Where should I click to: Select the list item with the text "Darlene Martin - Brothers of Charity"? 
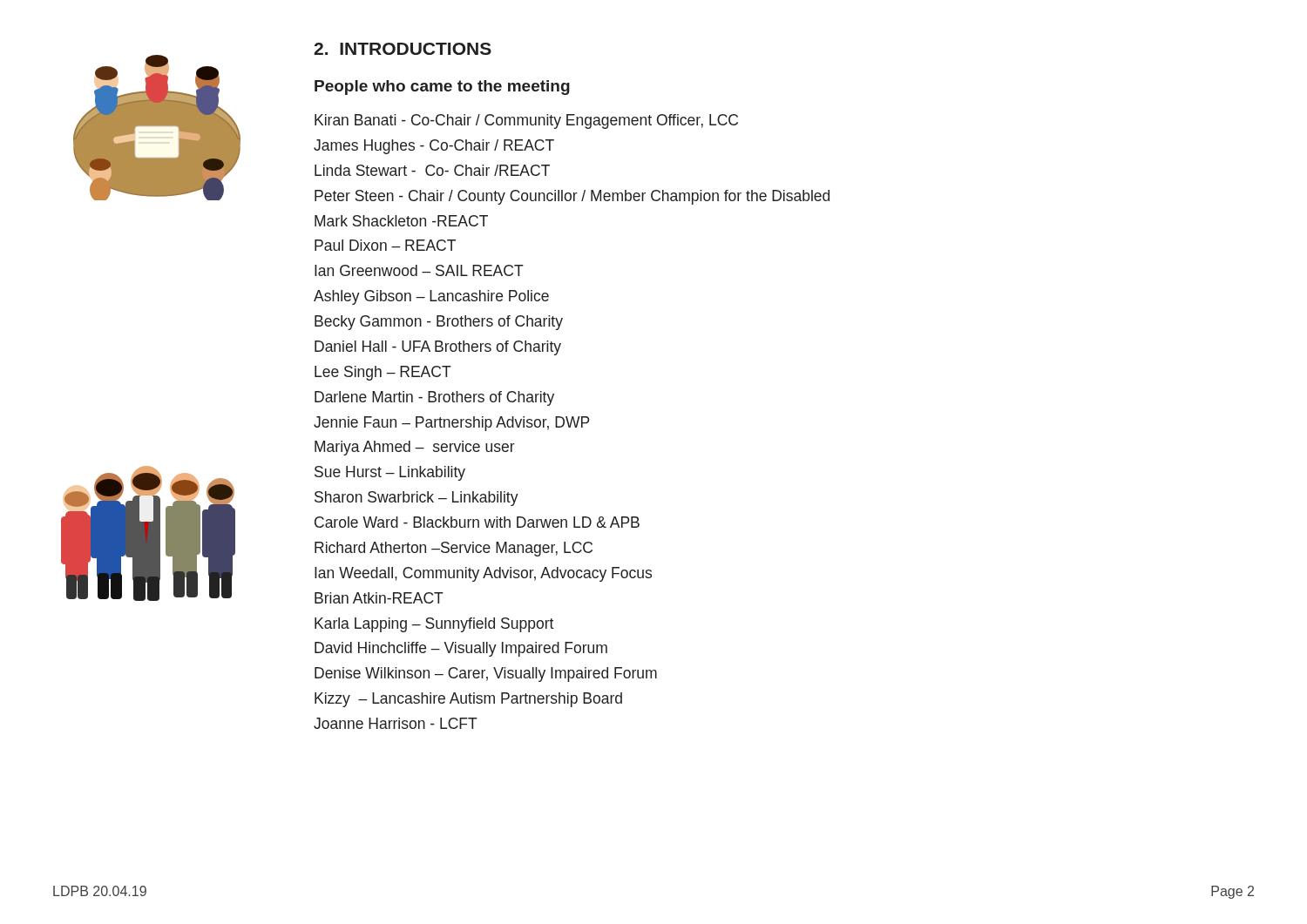point(434,397)
